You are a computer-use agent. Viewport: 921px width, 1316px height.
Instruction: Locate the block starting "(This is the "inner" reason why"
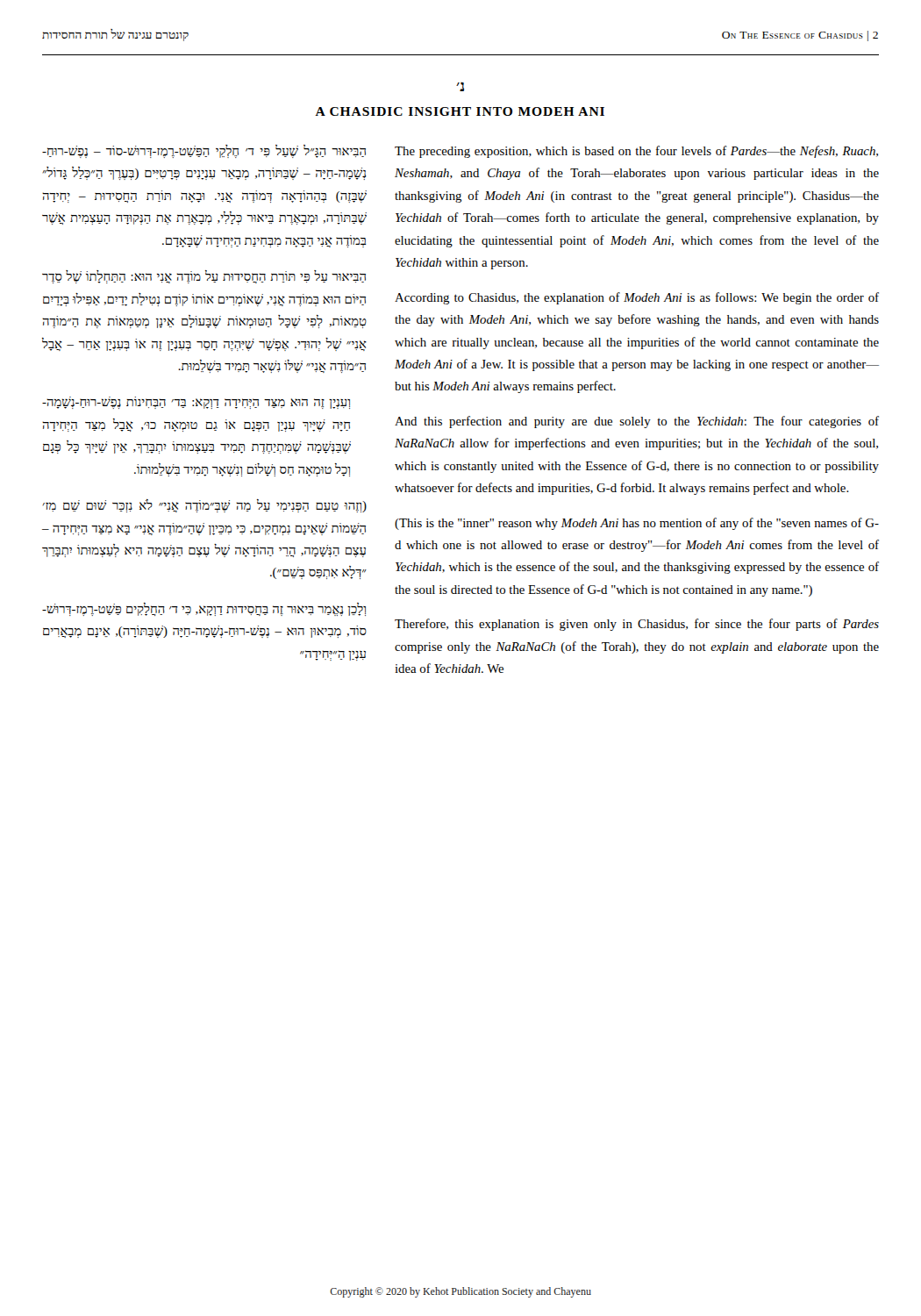coord(637,556)
